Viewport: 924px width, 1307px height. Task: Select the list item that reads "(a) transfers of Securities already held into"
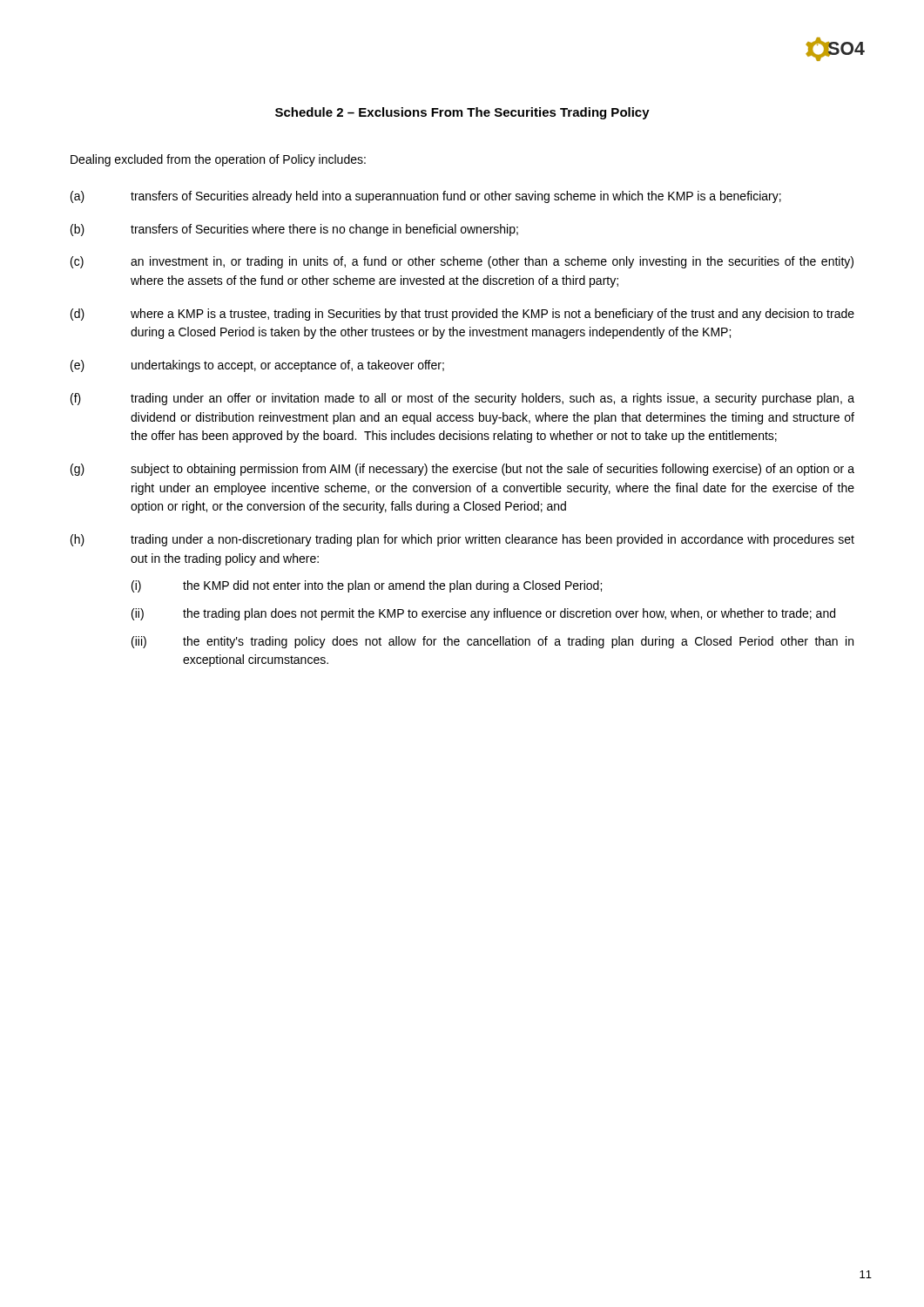462,197
